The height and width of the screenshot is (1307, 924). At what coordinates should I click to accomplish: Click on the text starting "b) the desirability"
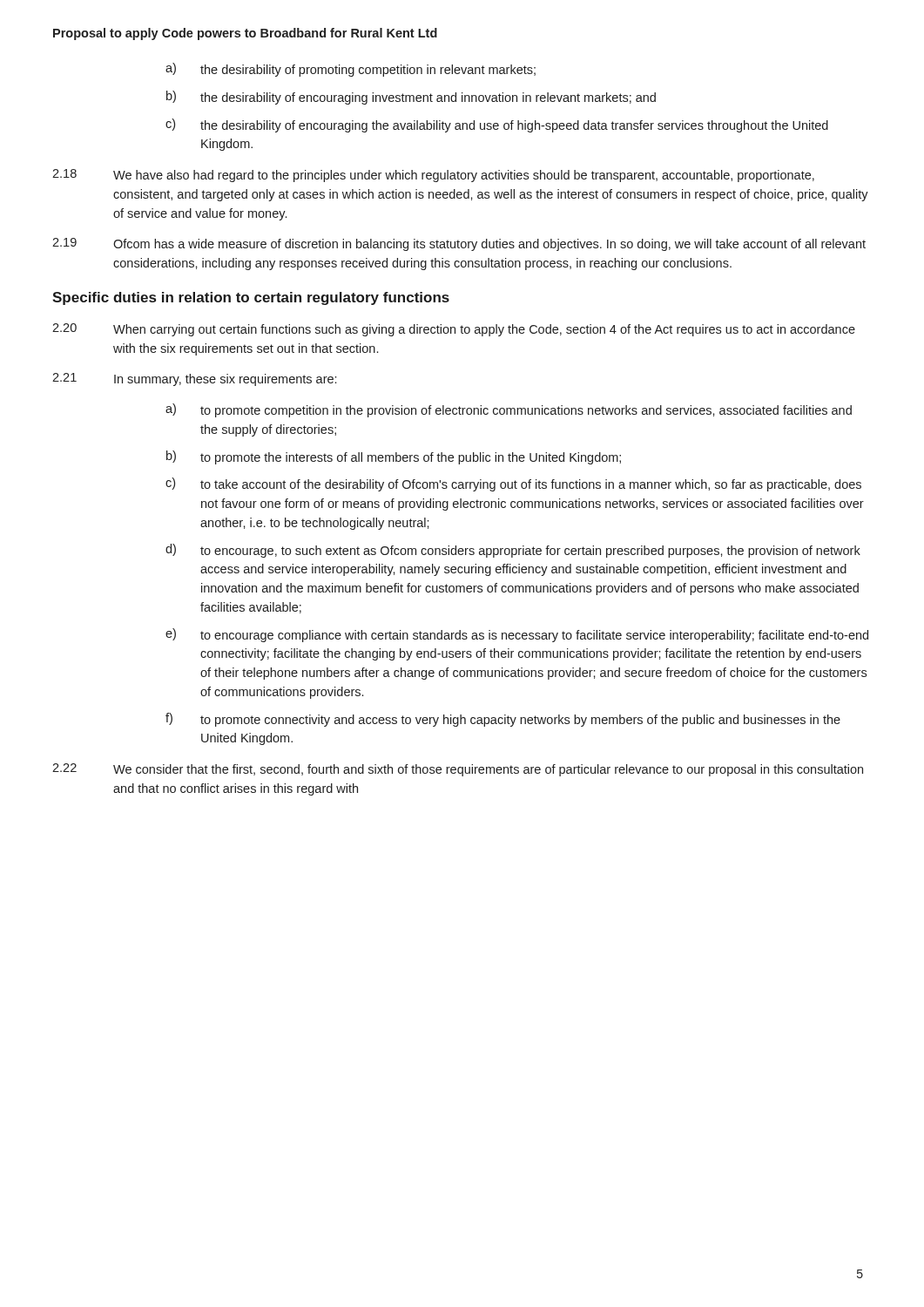pos(519,98)
